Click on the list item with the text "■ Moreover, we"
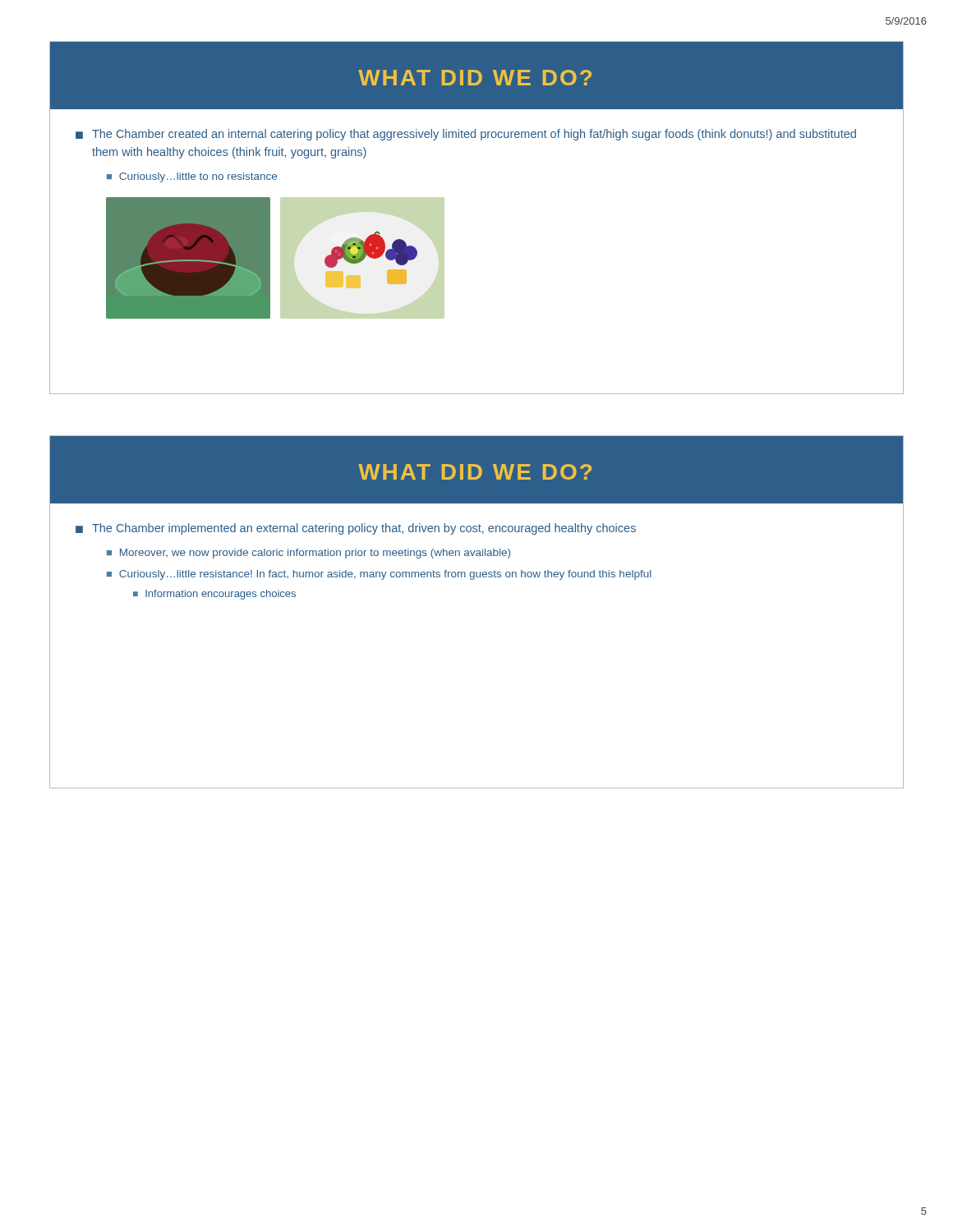The width and height of the screenshot is (953, 1232). [x=309, y=553]
